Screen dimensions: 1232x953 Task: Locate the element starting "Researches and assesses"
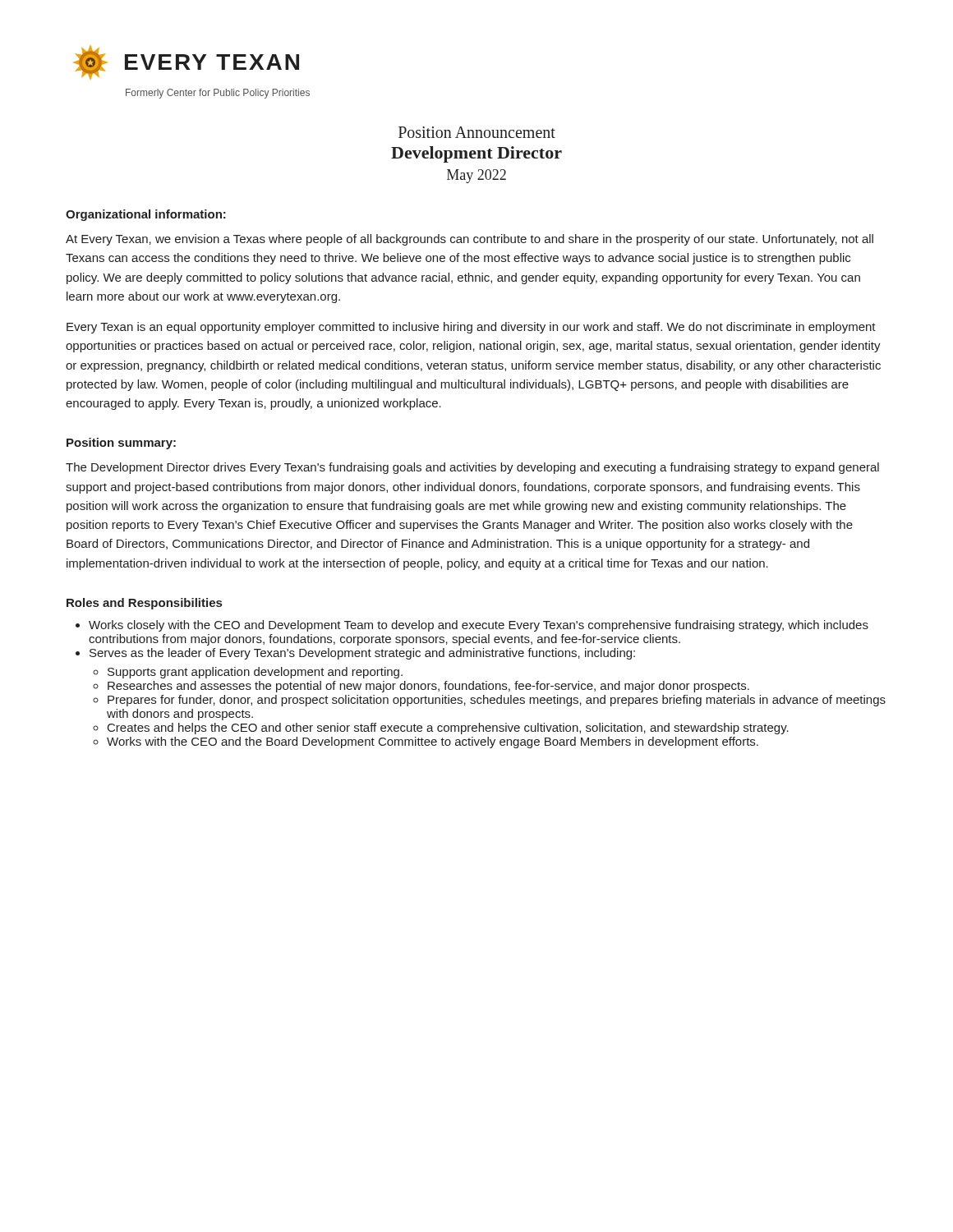(x=497, y=685)
